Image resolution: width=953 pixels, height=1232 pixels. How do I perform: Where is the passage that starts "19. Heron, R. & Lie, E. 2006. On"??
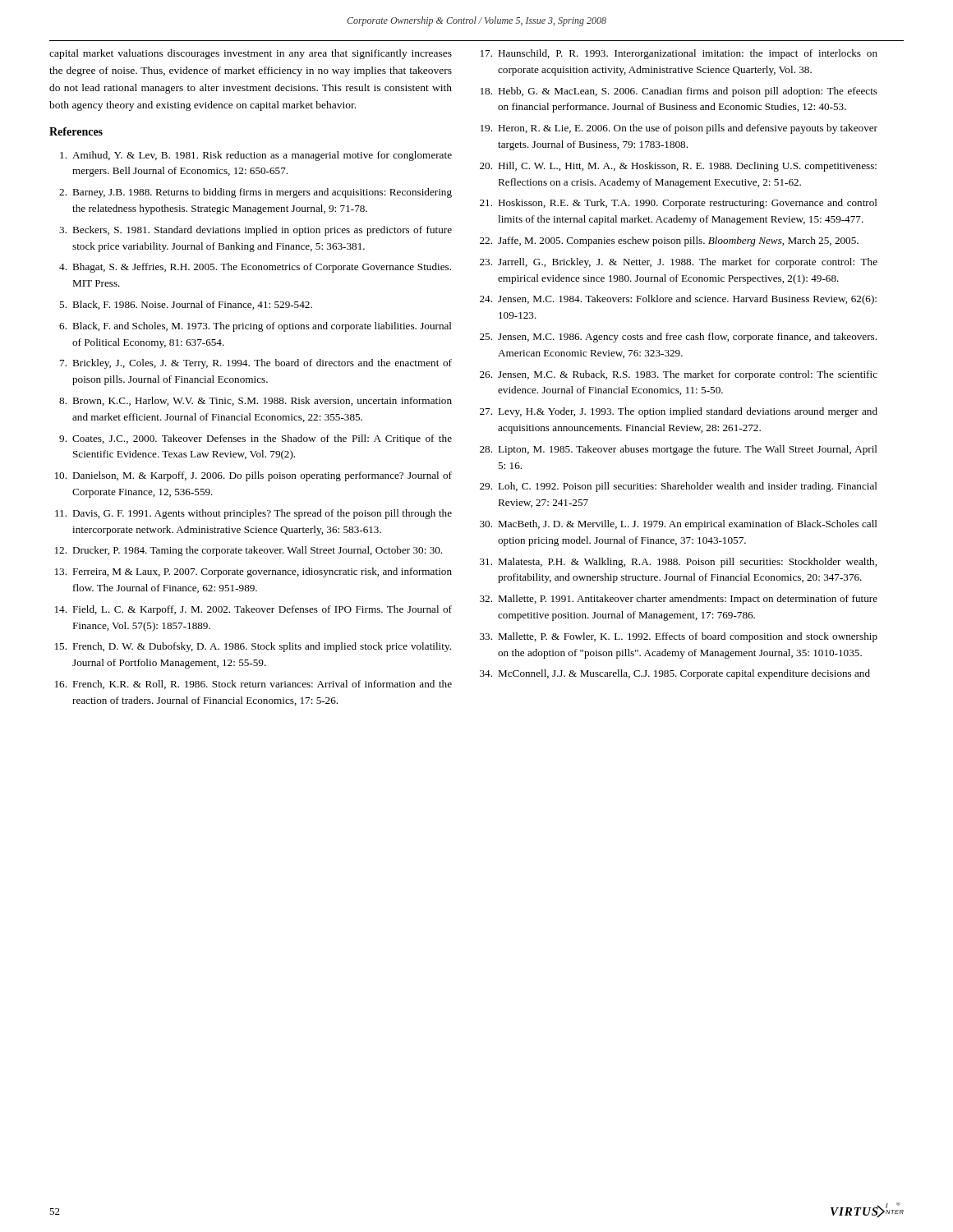click(x=676, y=136)
